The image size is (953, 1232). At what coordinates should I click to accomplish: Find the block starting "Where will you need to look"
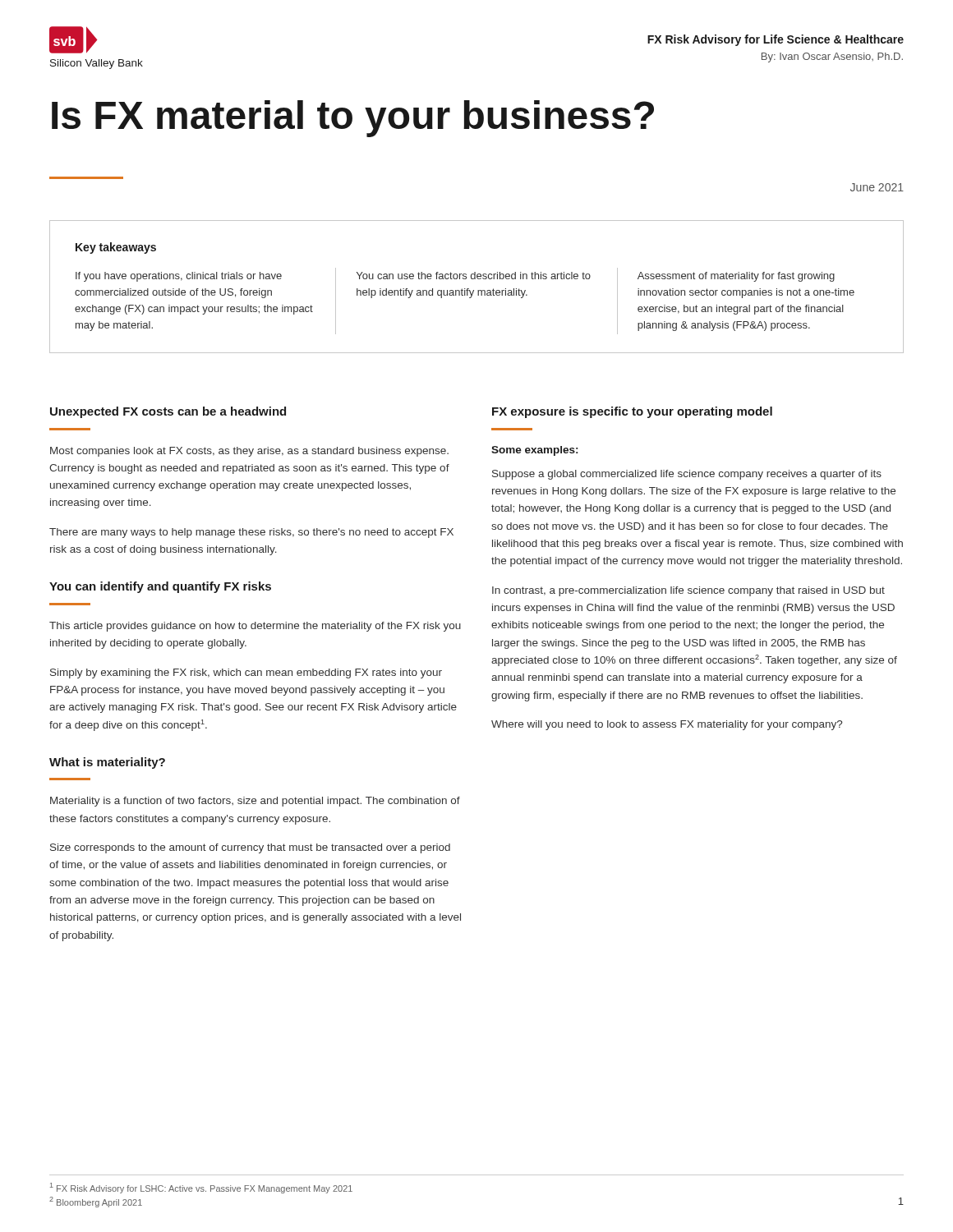pos(667,724)
